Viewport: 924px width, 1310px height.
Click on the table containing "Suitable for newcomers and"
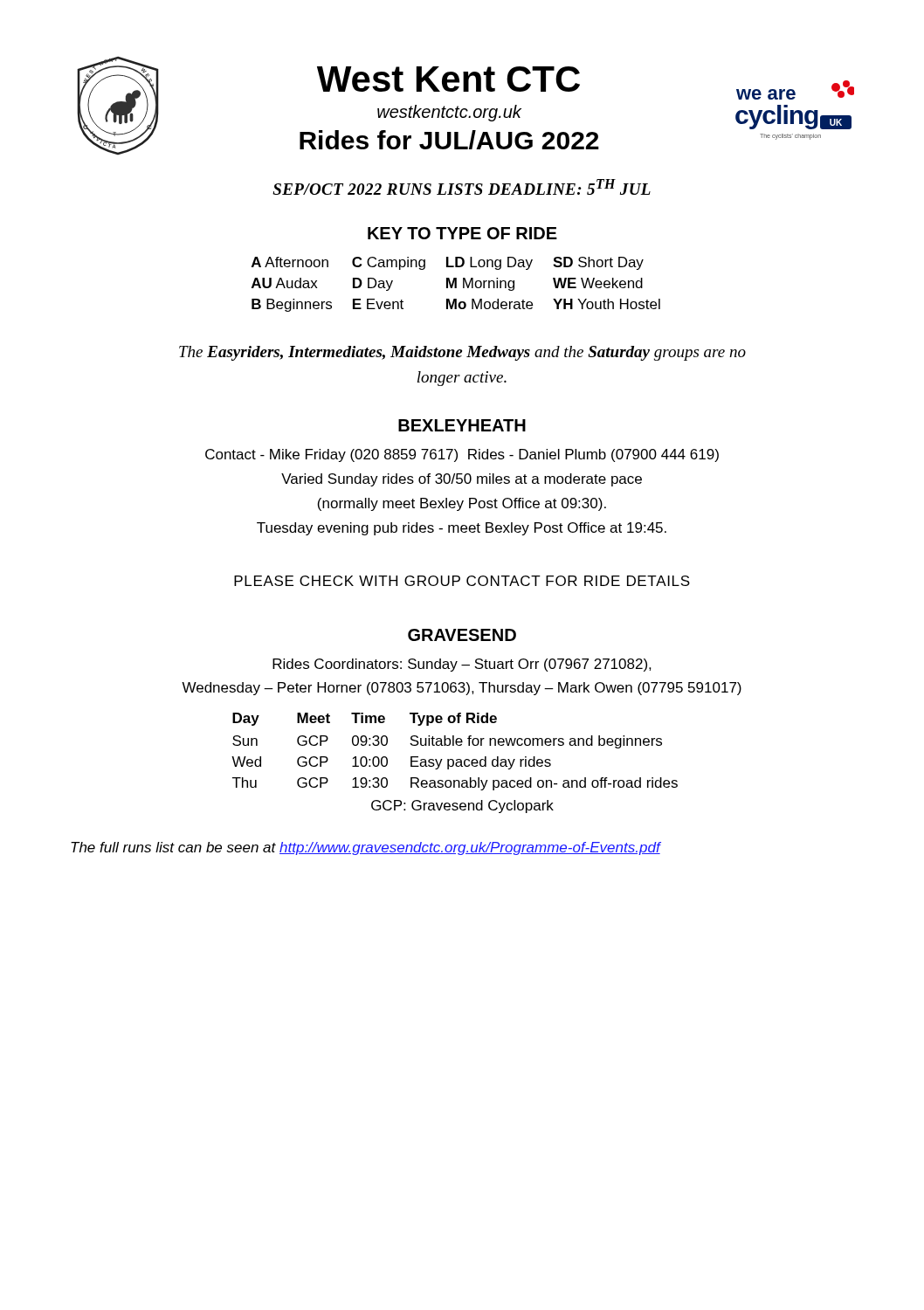point(462,751)
